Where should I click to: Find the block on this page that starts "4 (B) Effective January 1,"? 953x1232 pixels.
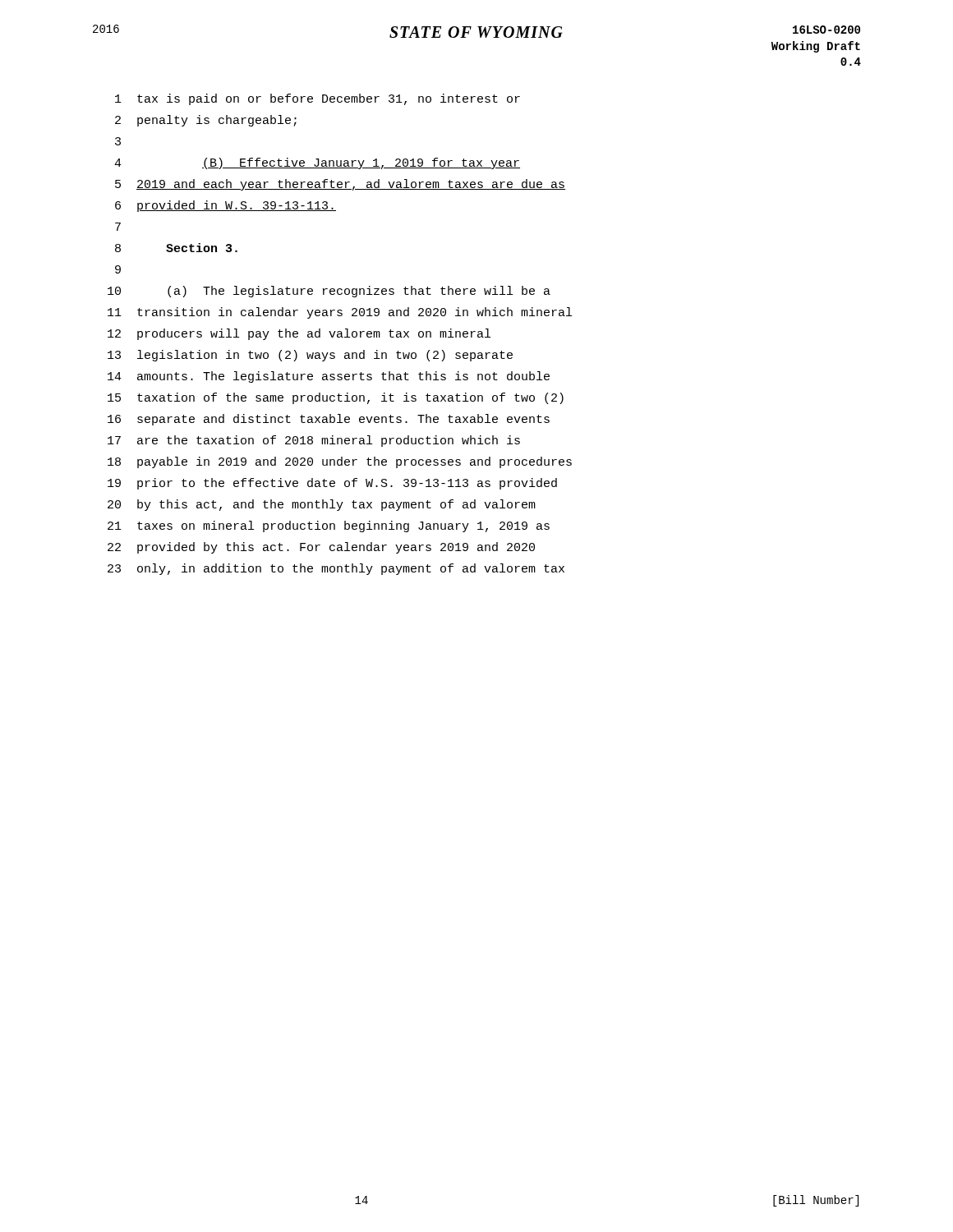(x=476, y=164)
